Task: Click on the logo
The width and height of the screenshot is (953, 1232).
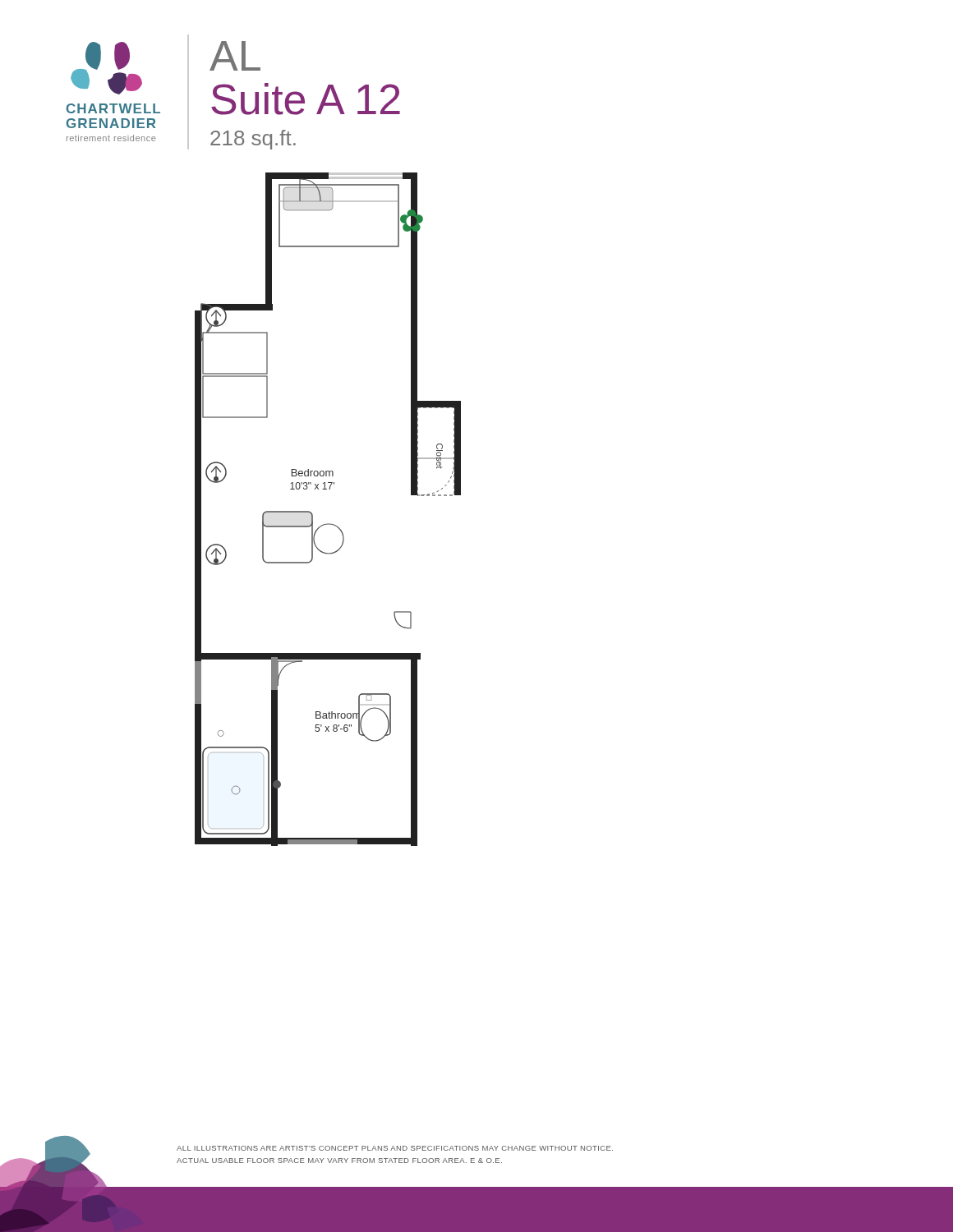Action: click(109, 94)
